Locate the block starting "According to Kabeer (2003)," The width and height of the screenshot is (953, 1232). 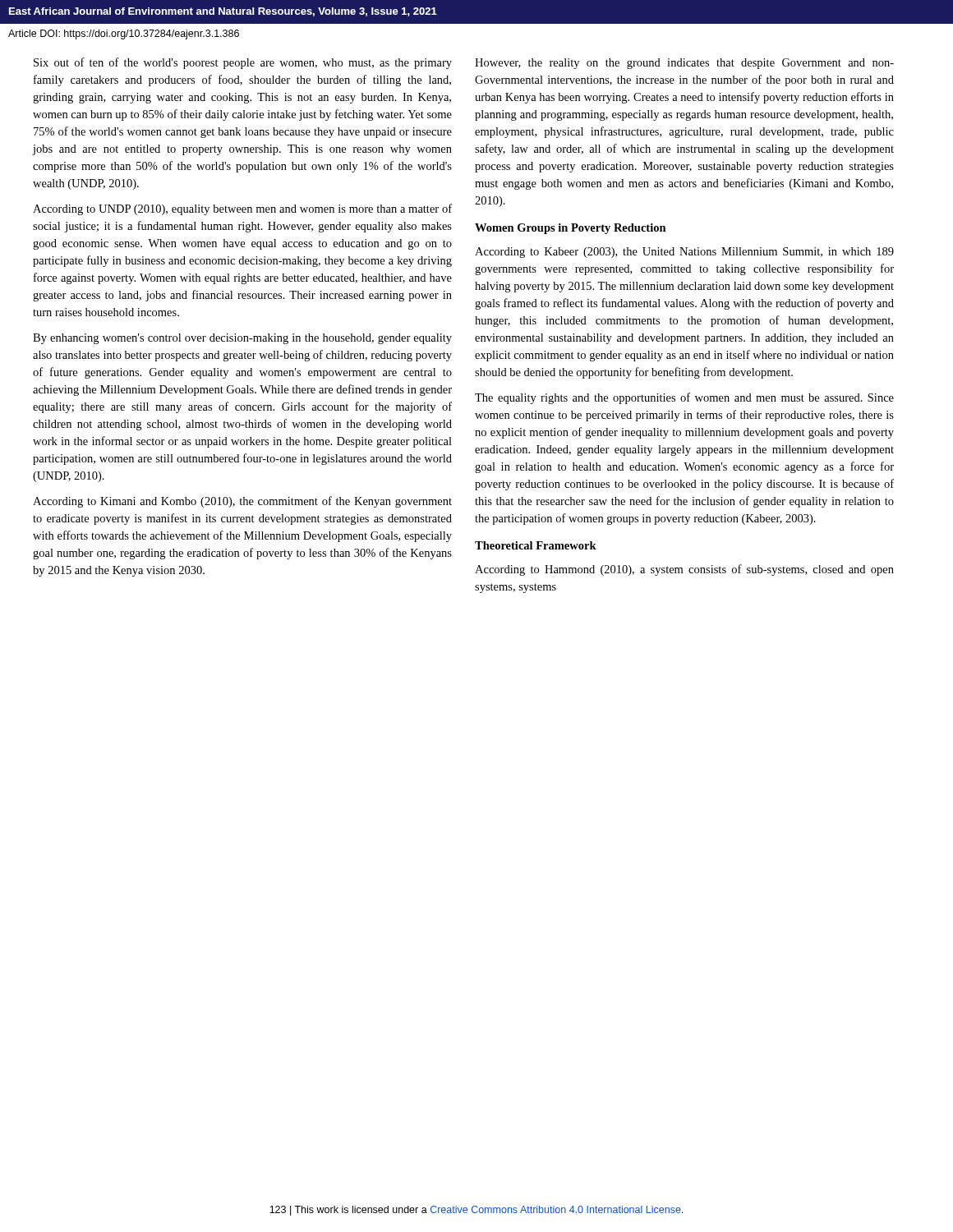coord(684,312)
